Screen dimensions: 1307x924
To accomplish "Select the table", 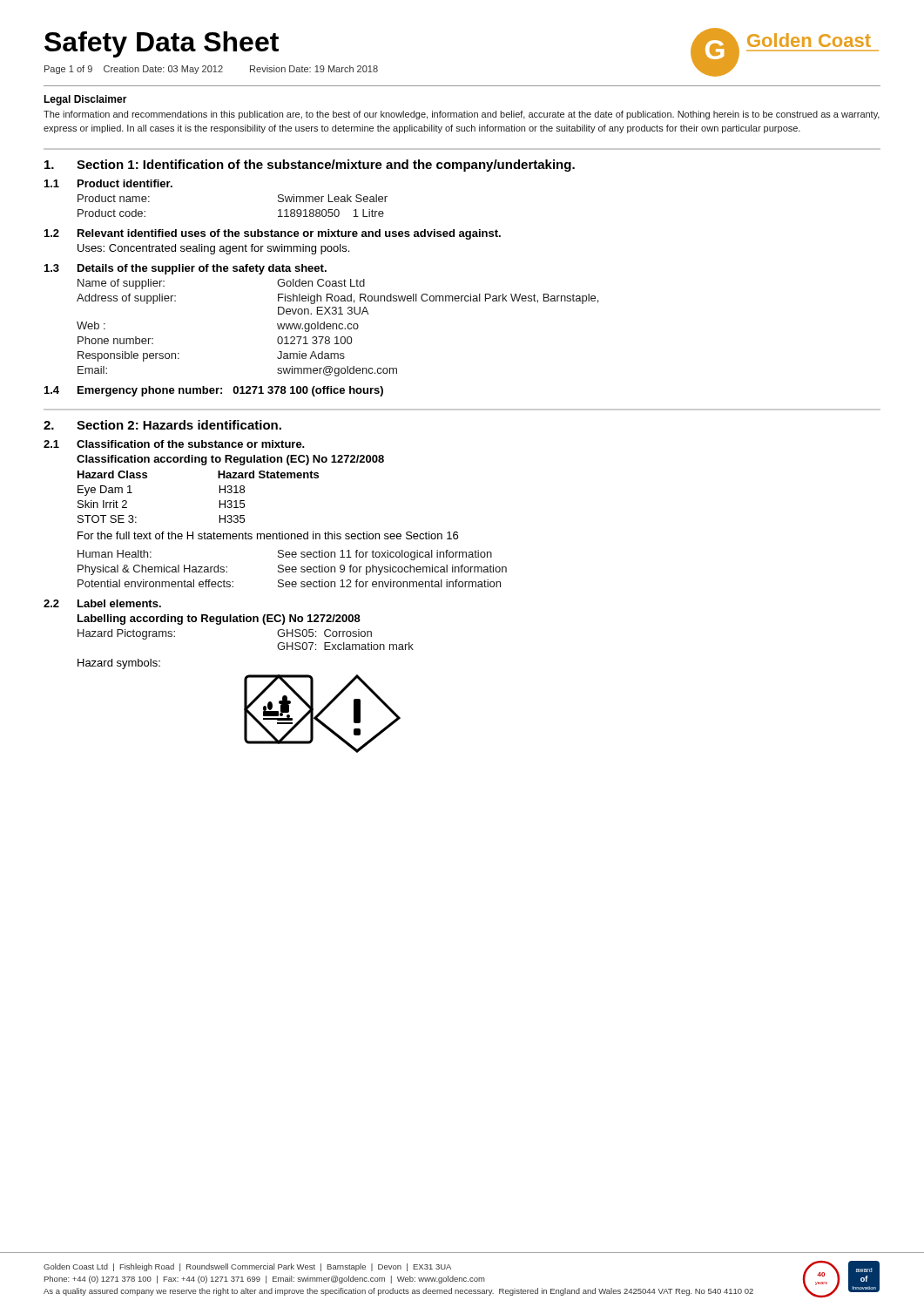I will click(x=479, y=497).
